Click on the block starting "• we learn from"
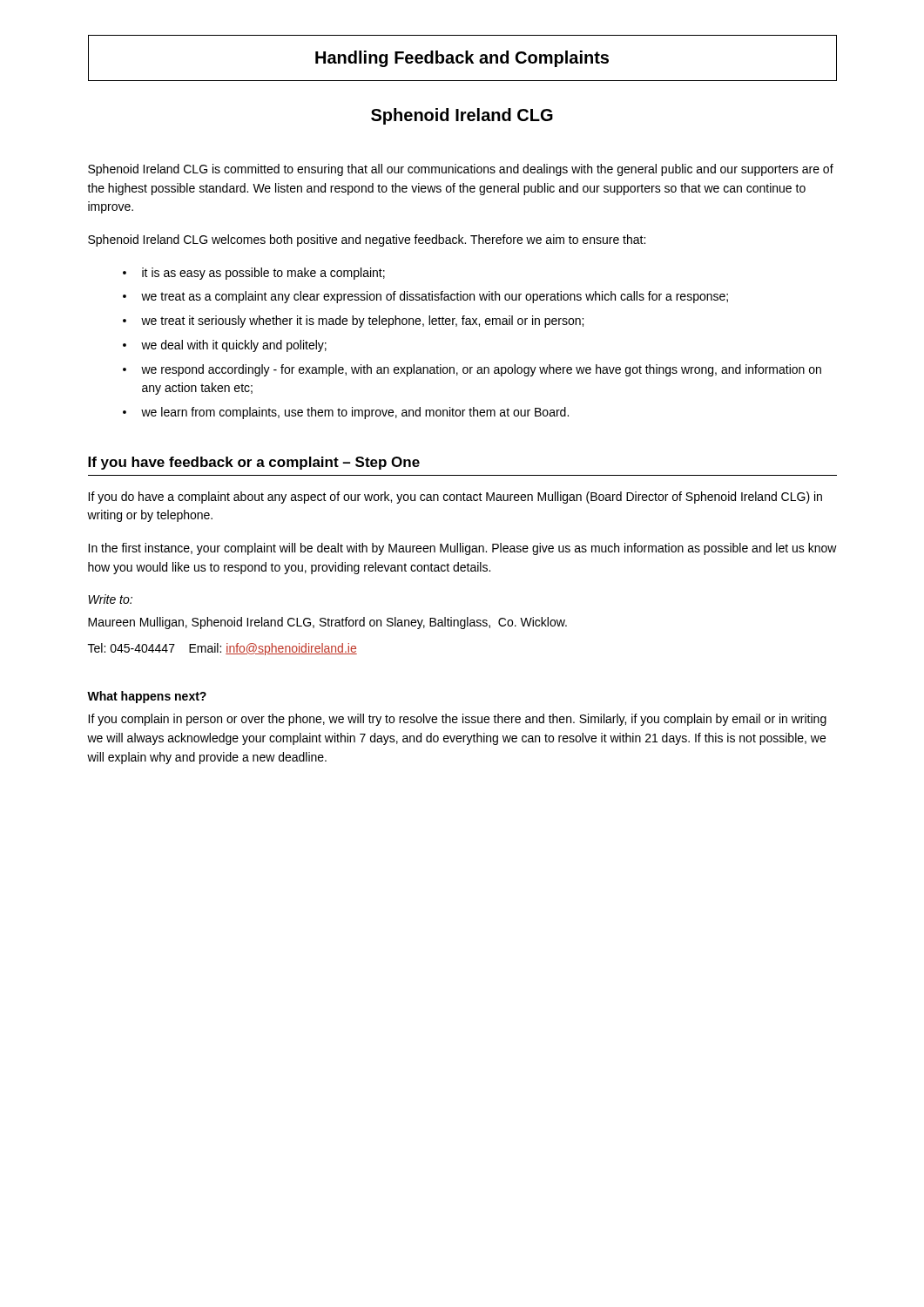Screen dimensions: 1307x924 pyautogui.click(x=479, y=413)
